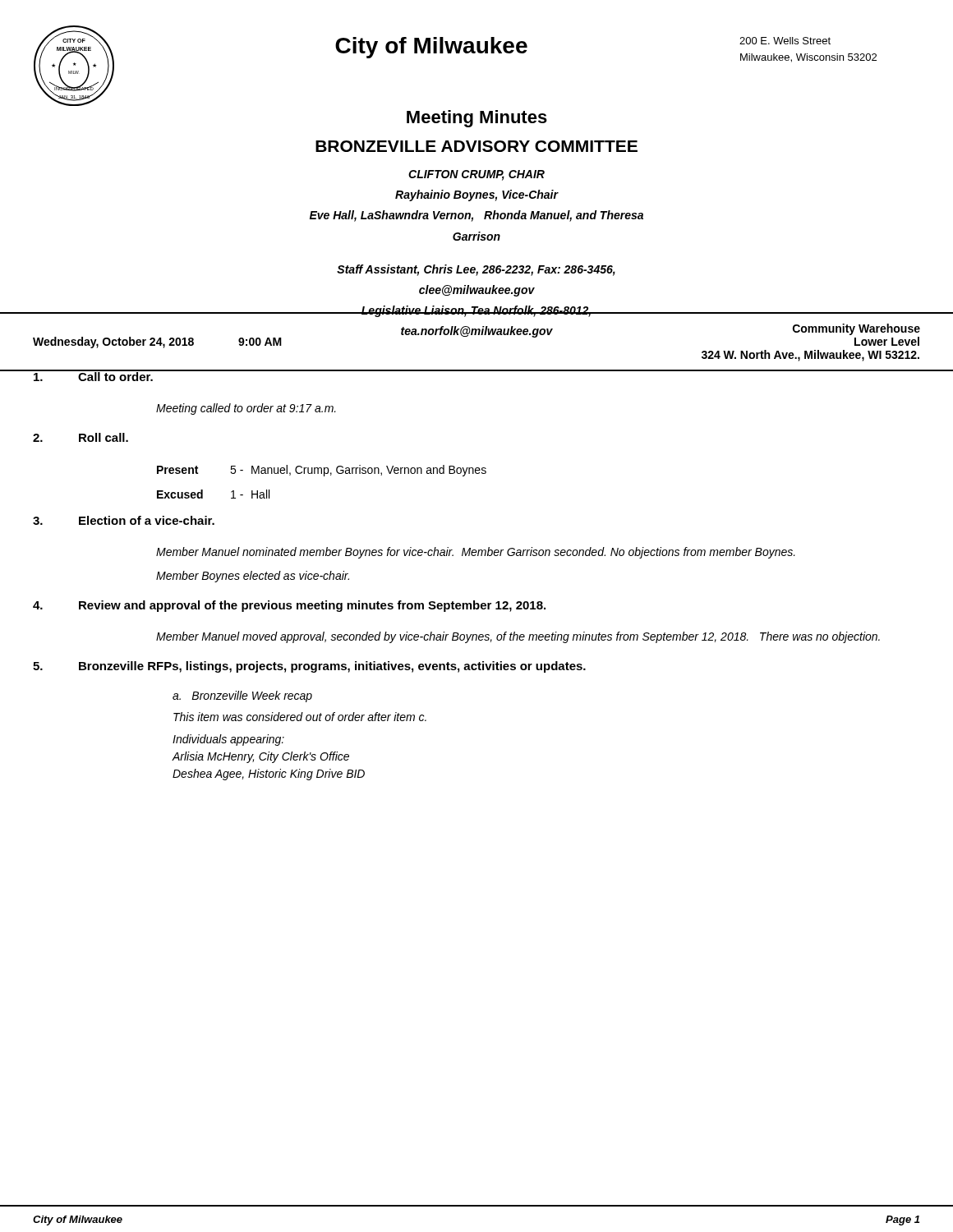Image resolution: width=953 pixels, height=1232 pixels.
Task: Point to the section header beginning "Bronzeville RFPs, listings, projects, programs, initiatives,"
Action: 332,665
